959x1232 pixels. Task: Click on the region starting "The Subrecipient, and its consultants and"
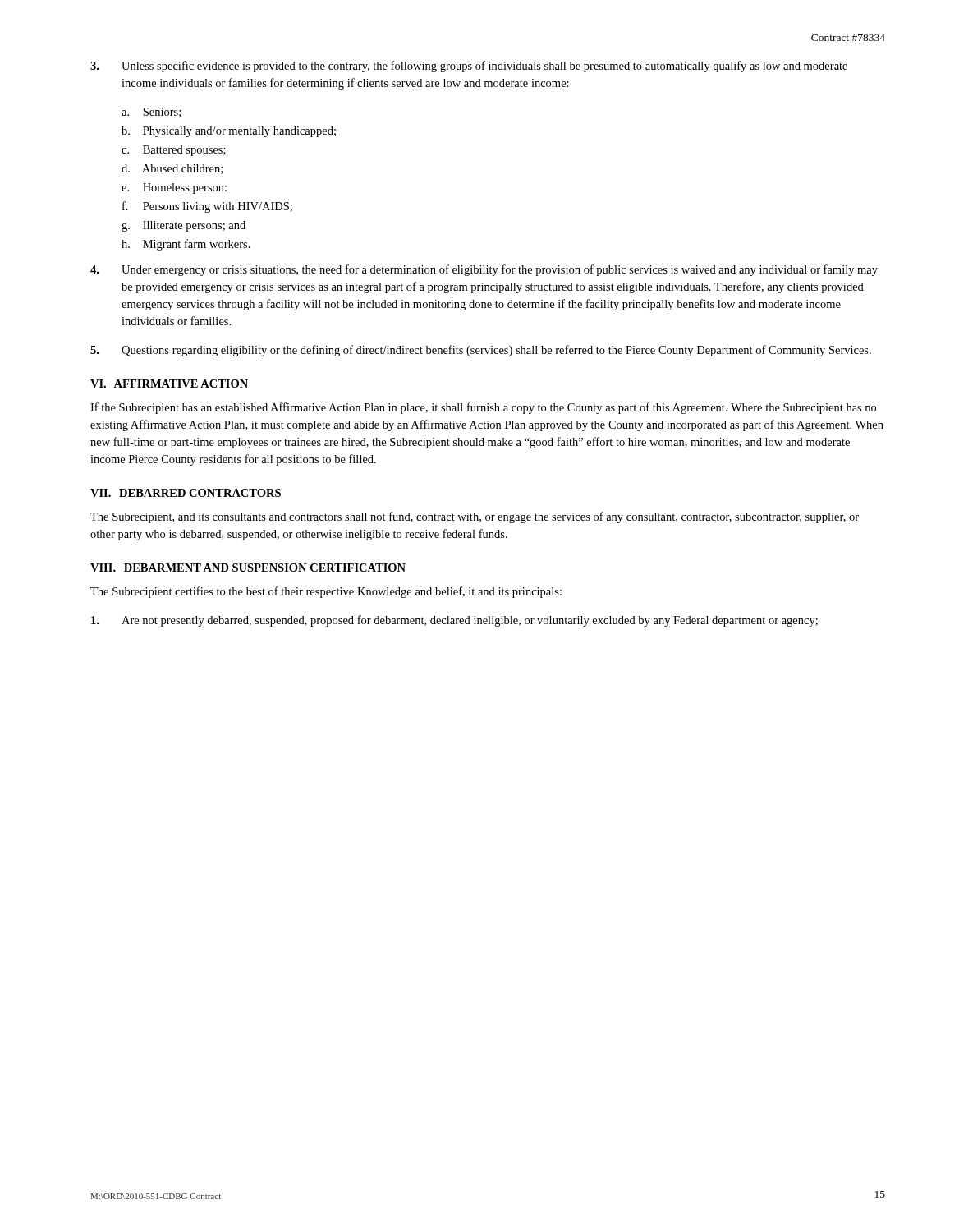475,526
